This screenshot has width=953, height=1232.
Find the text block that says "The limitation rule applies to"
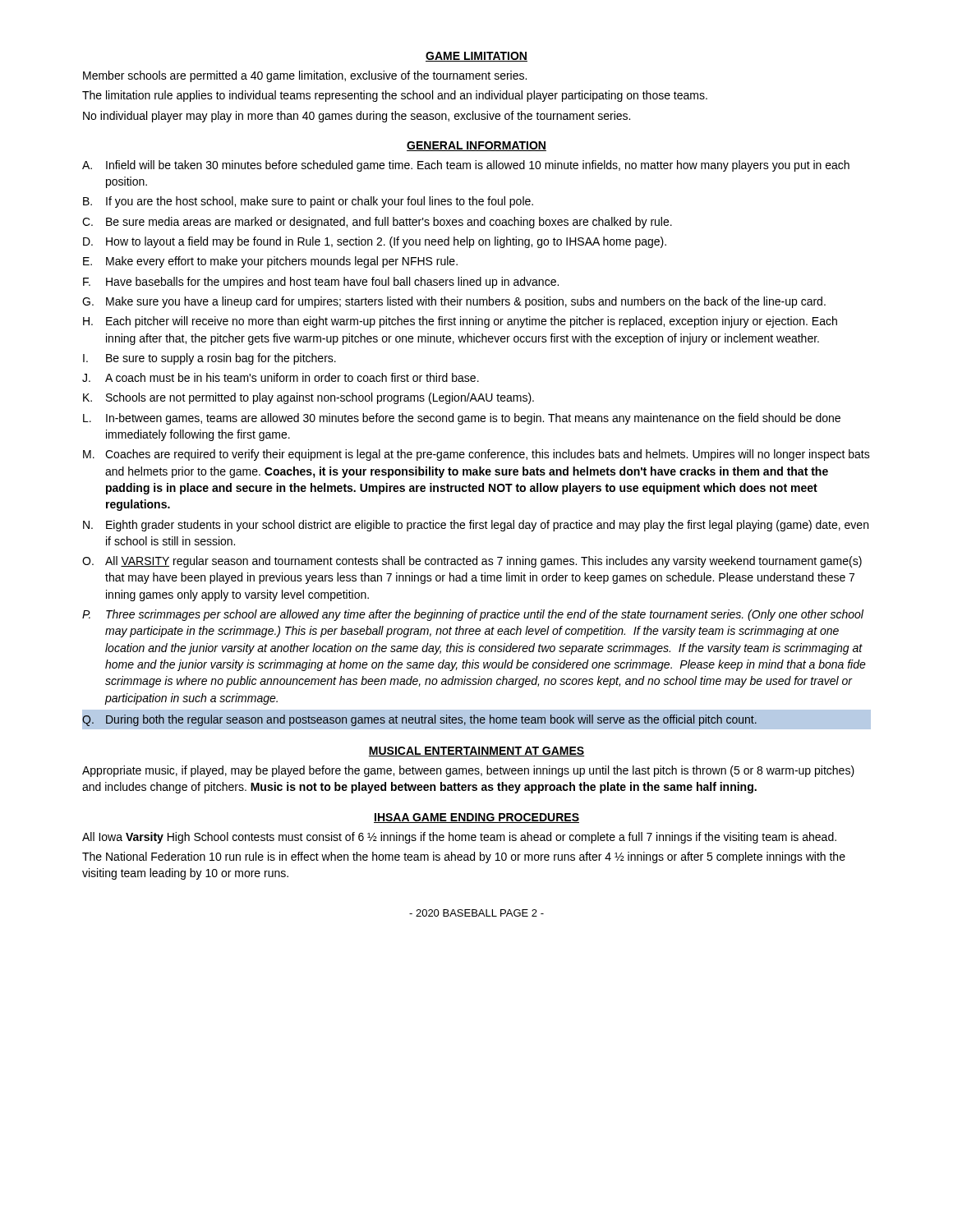pos(395,96)
